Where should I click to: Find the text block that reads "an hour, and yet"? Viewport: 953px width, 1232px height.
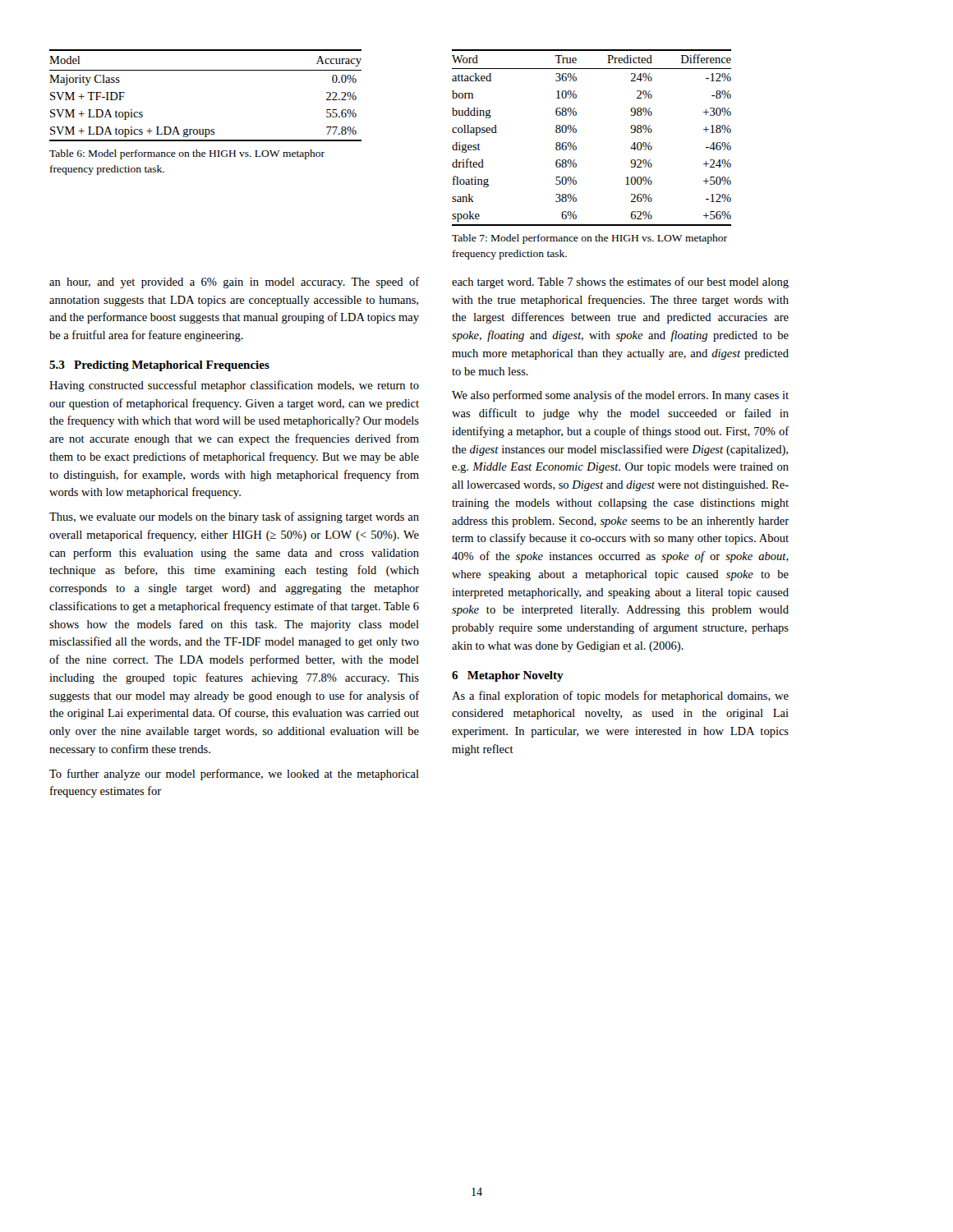click(234, 308)
